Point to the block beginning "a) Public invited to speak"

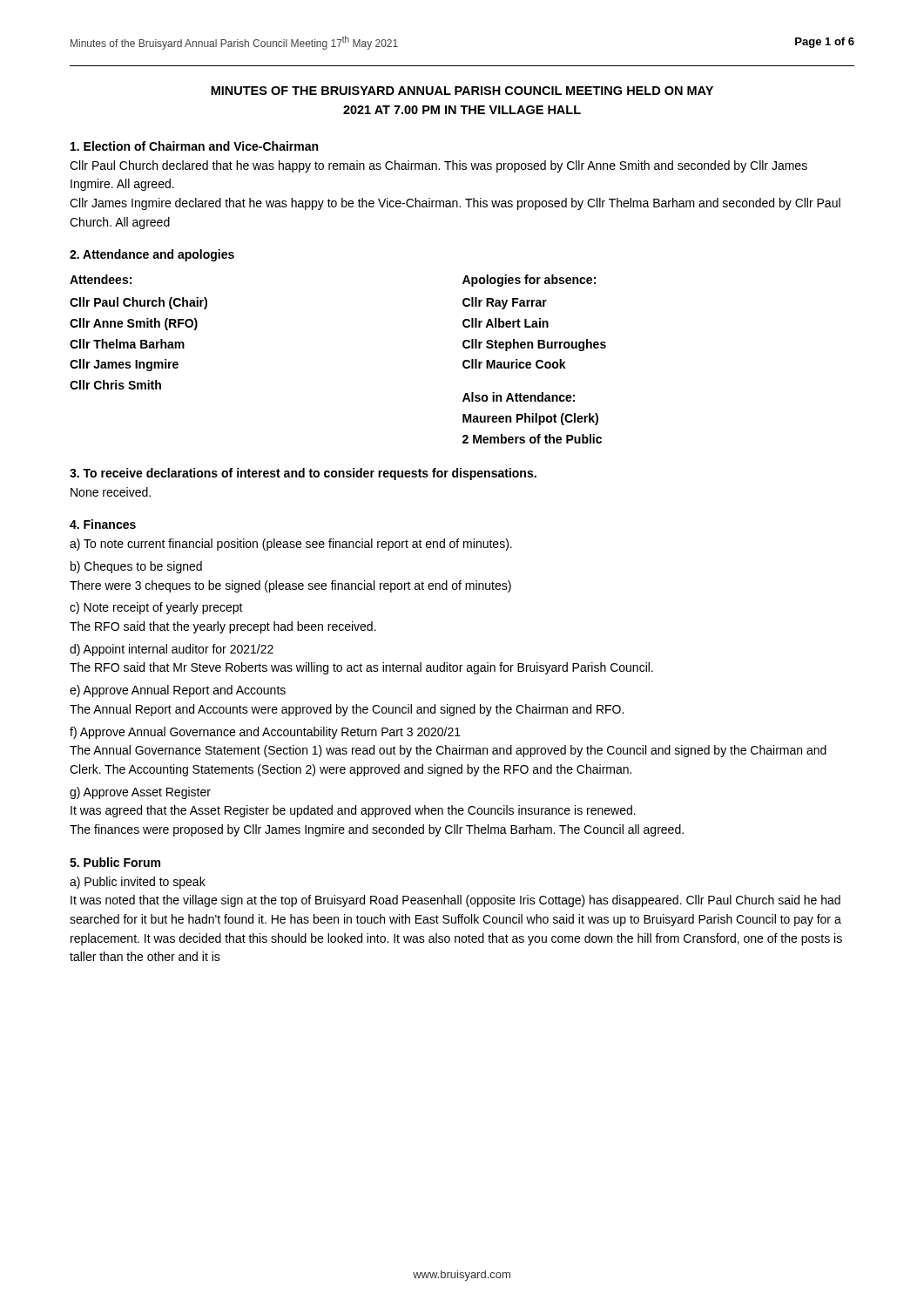coord(456,919)
